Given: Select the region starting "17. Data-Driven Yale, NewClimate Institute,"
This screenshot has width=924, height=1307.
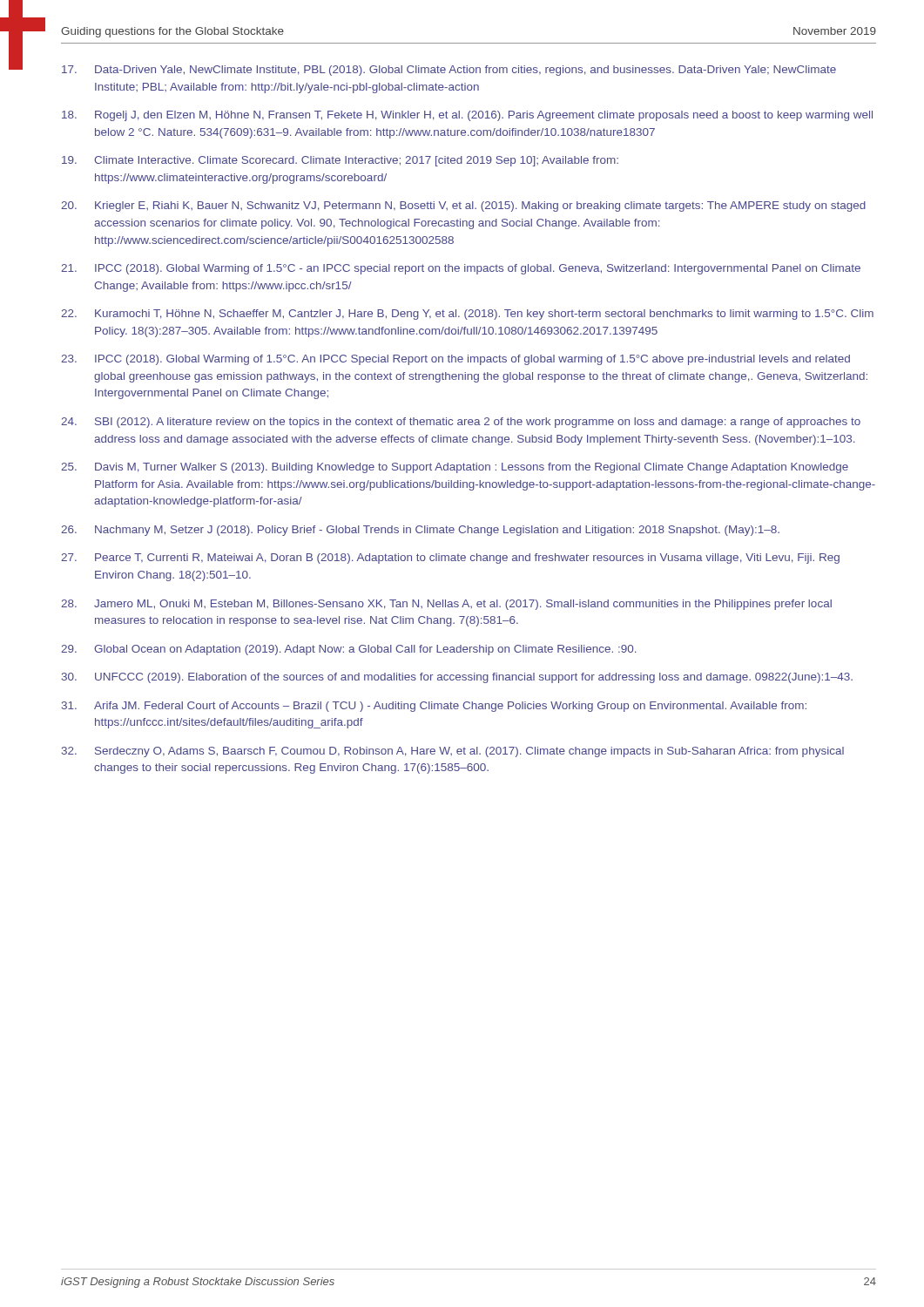Looking at the screenshot, I should tap(469, 78).
